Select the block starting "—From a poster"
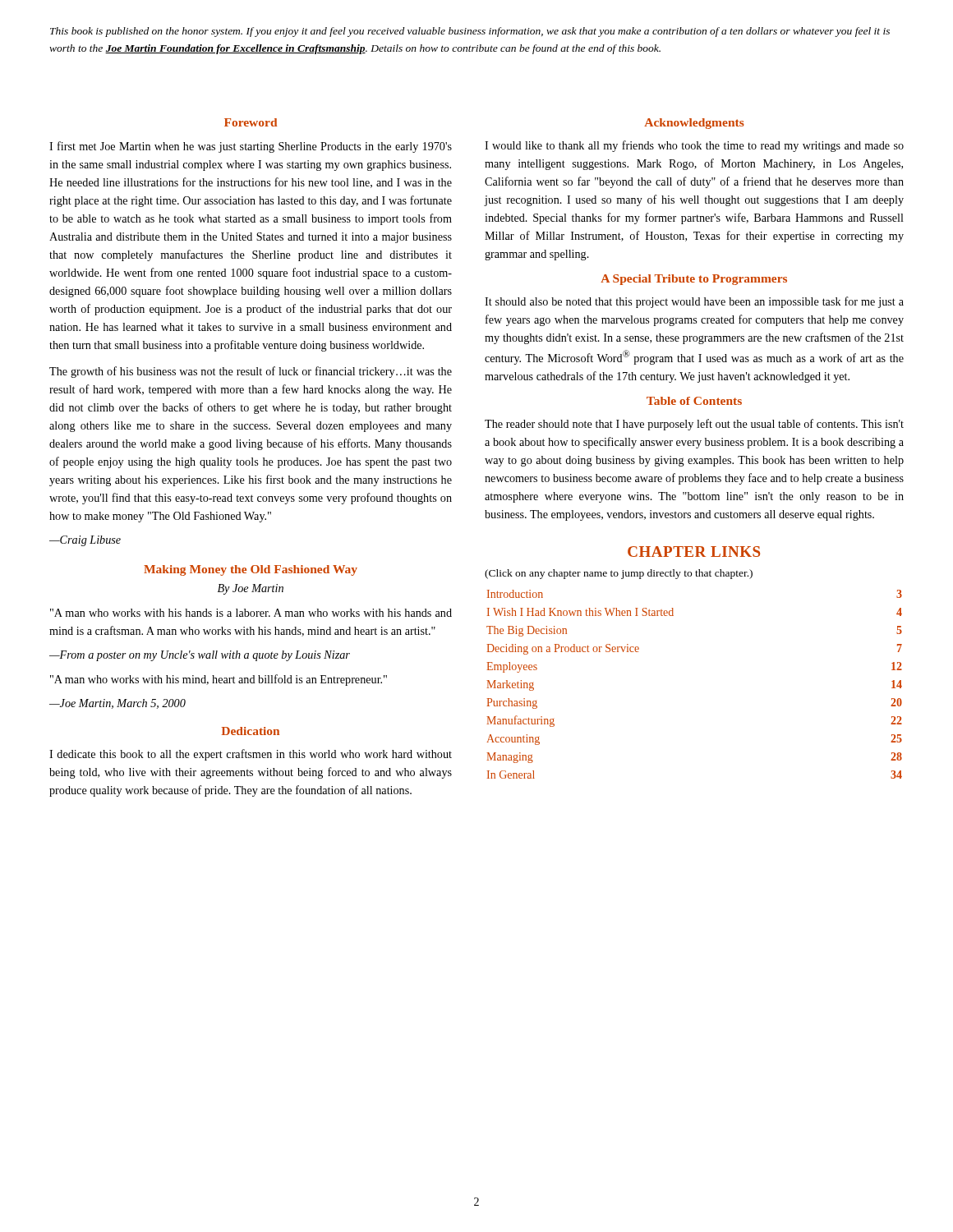 pos(200,655)
